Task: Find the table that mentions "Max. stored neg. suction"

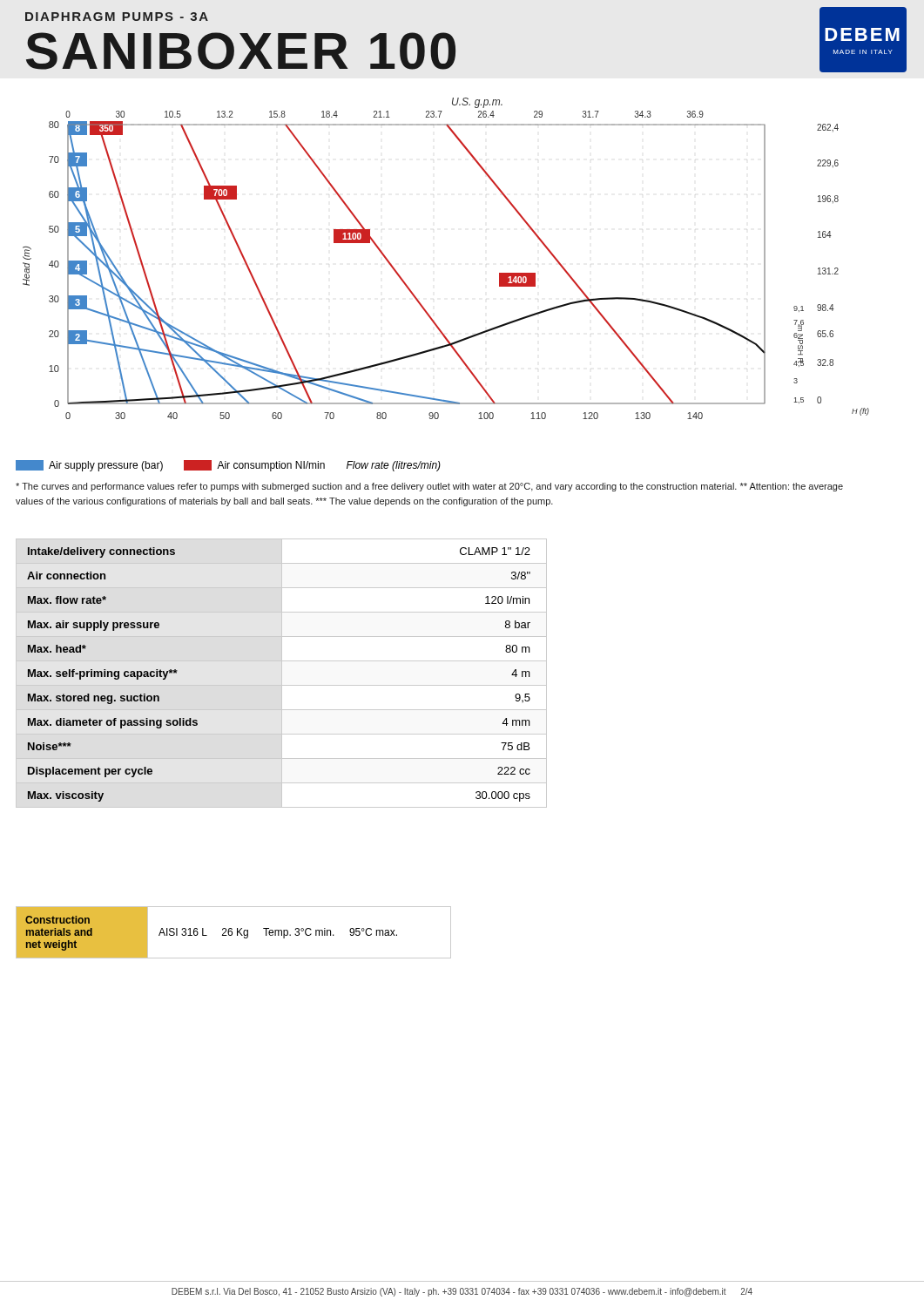Action: pos(281,673)
